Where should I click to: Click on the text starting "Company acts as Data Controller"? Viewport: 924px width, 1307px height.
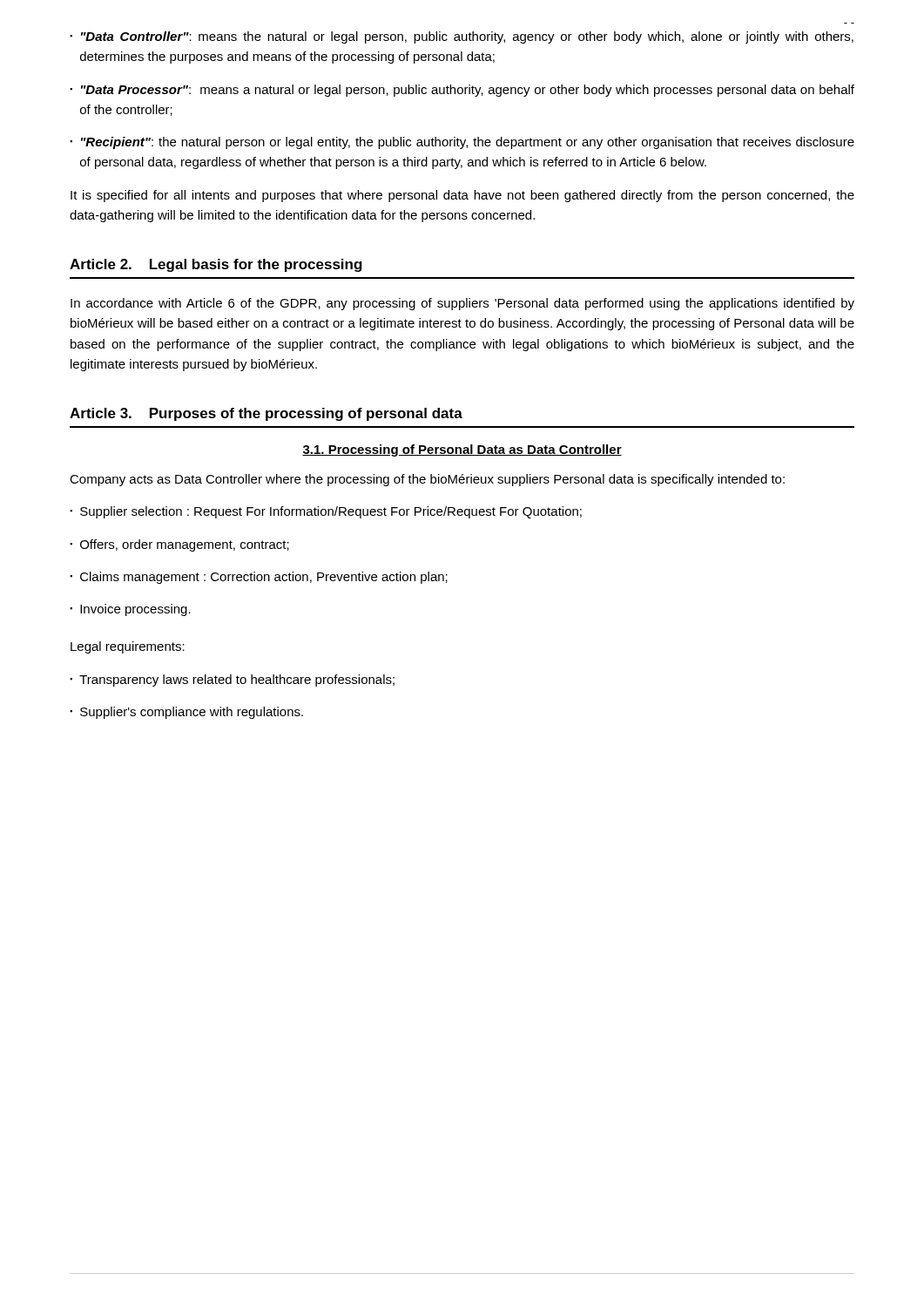pyautogui.click(x=428, y=479)
